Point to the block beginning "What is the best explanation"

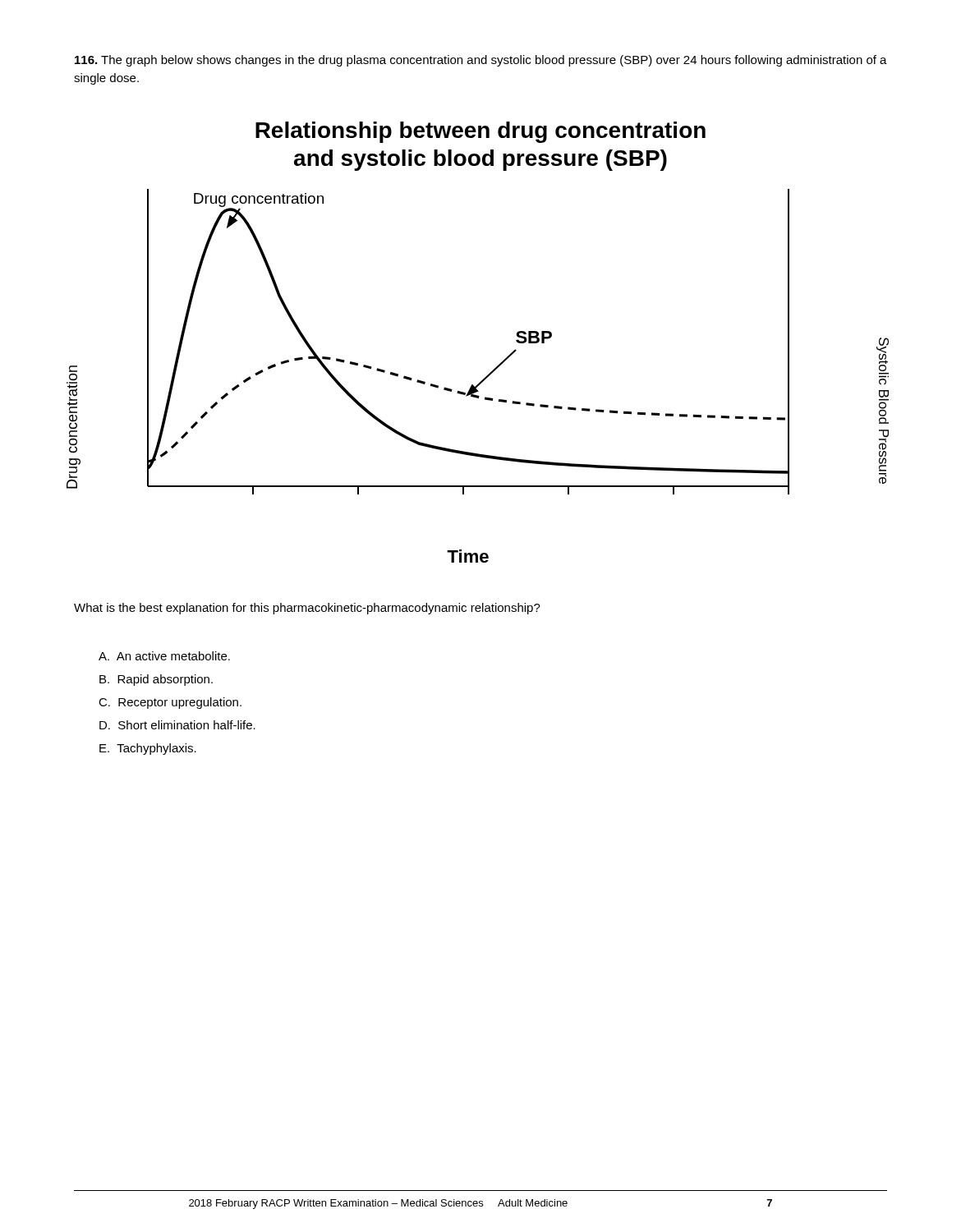point(307,607)
